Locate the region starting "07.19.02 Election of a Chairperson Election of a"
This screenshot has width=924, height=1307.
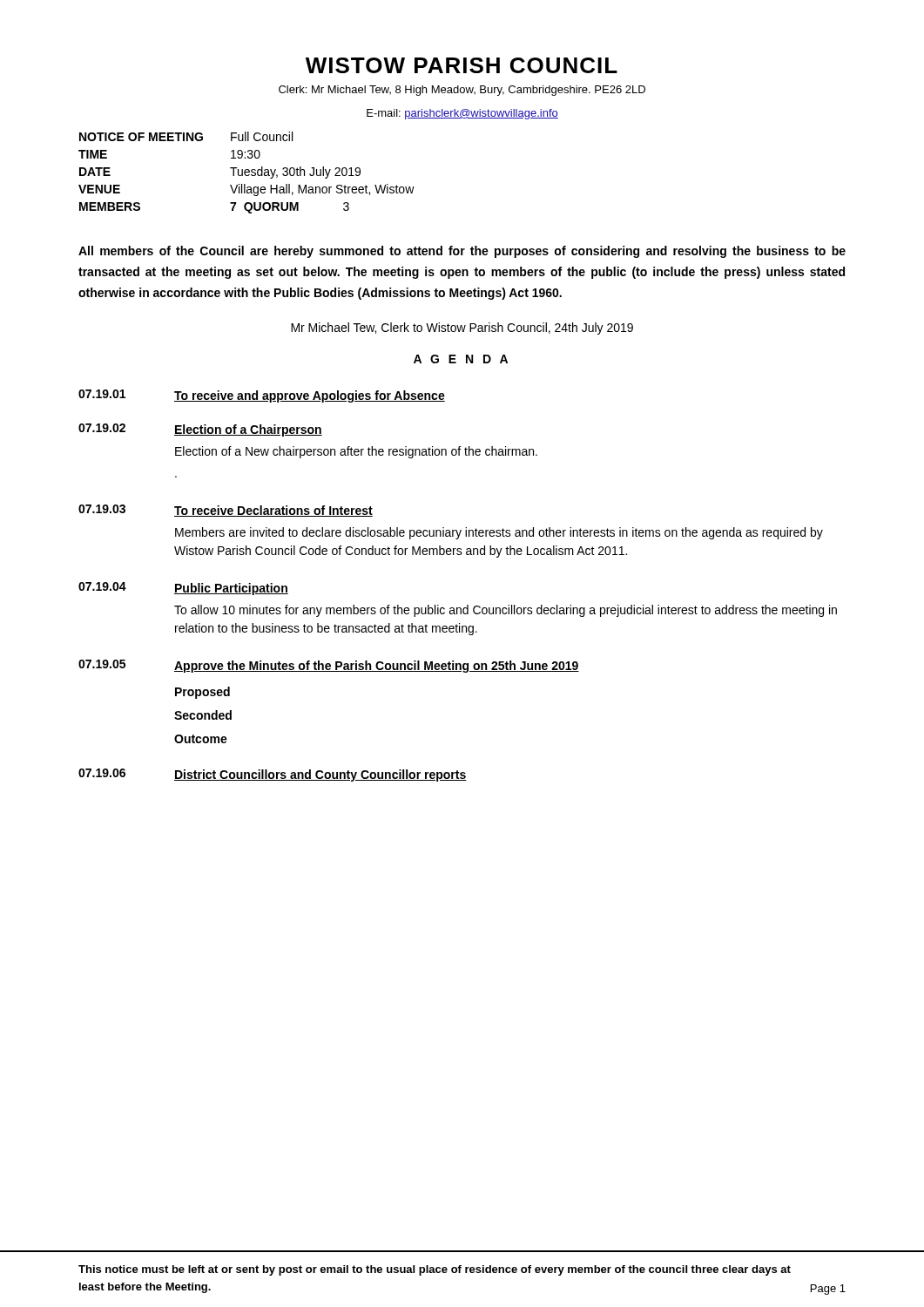pos(462,454)
